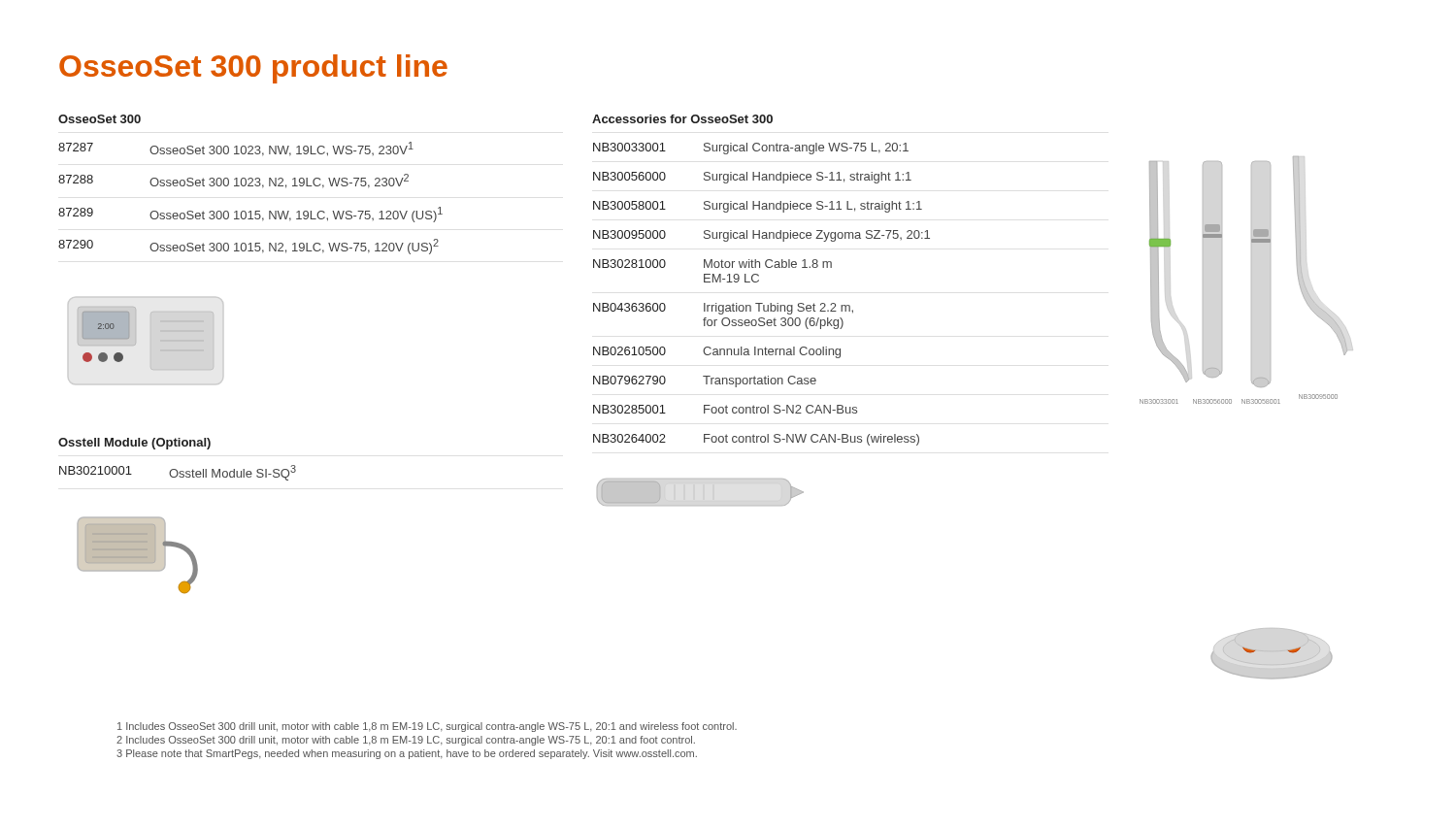Where is the passage that starts "2 Includes OsseoSet 300 drill unit,"?

pyautogui.click(x=728, y=740)
